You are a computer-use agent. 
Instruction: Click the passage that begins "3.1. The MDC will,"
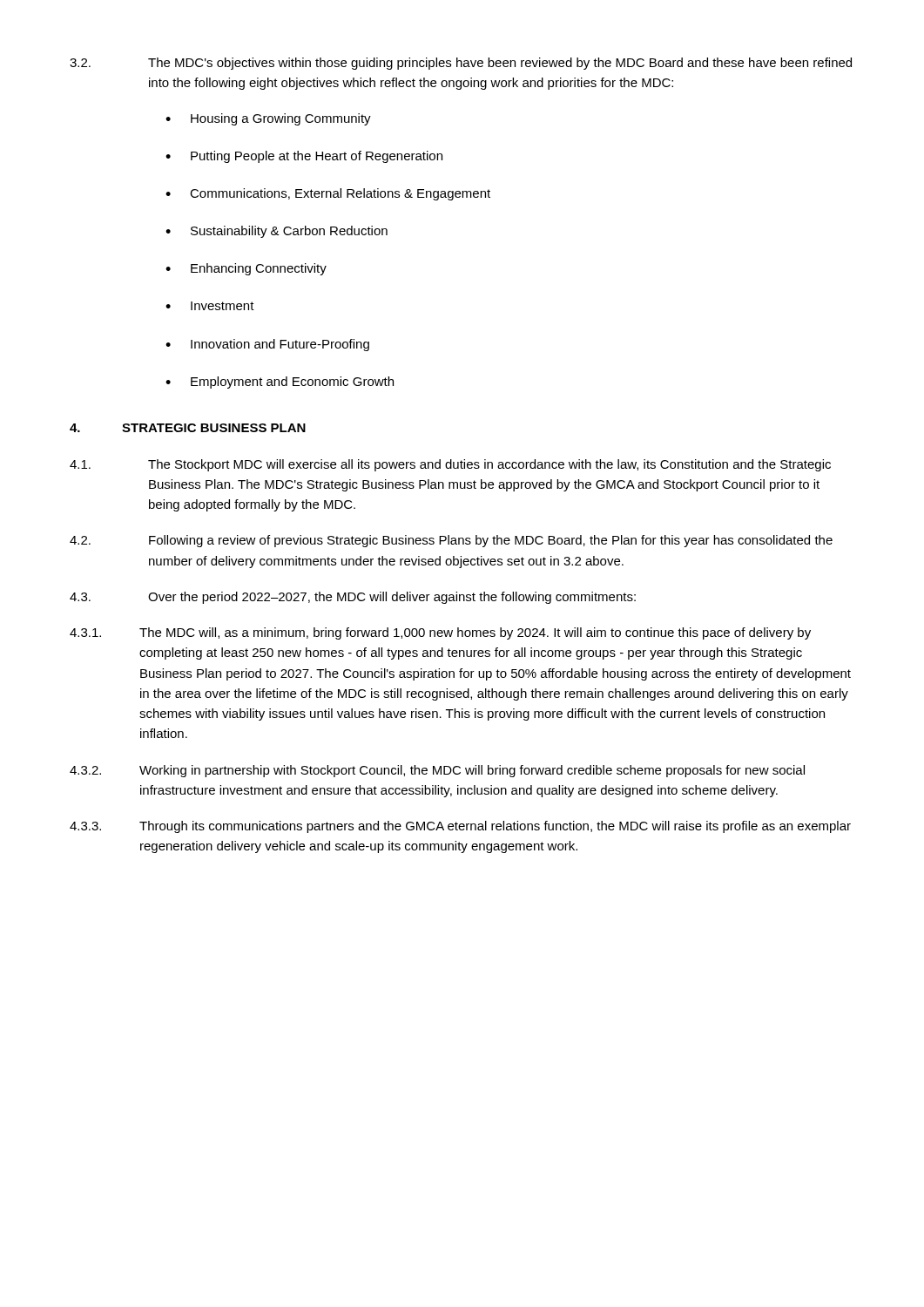tap(462, 683)
